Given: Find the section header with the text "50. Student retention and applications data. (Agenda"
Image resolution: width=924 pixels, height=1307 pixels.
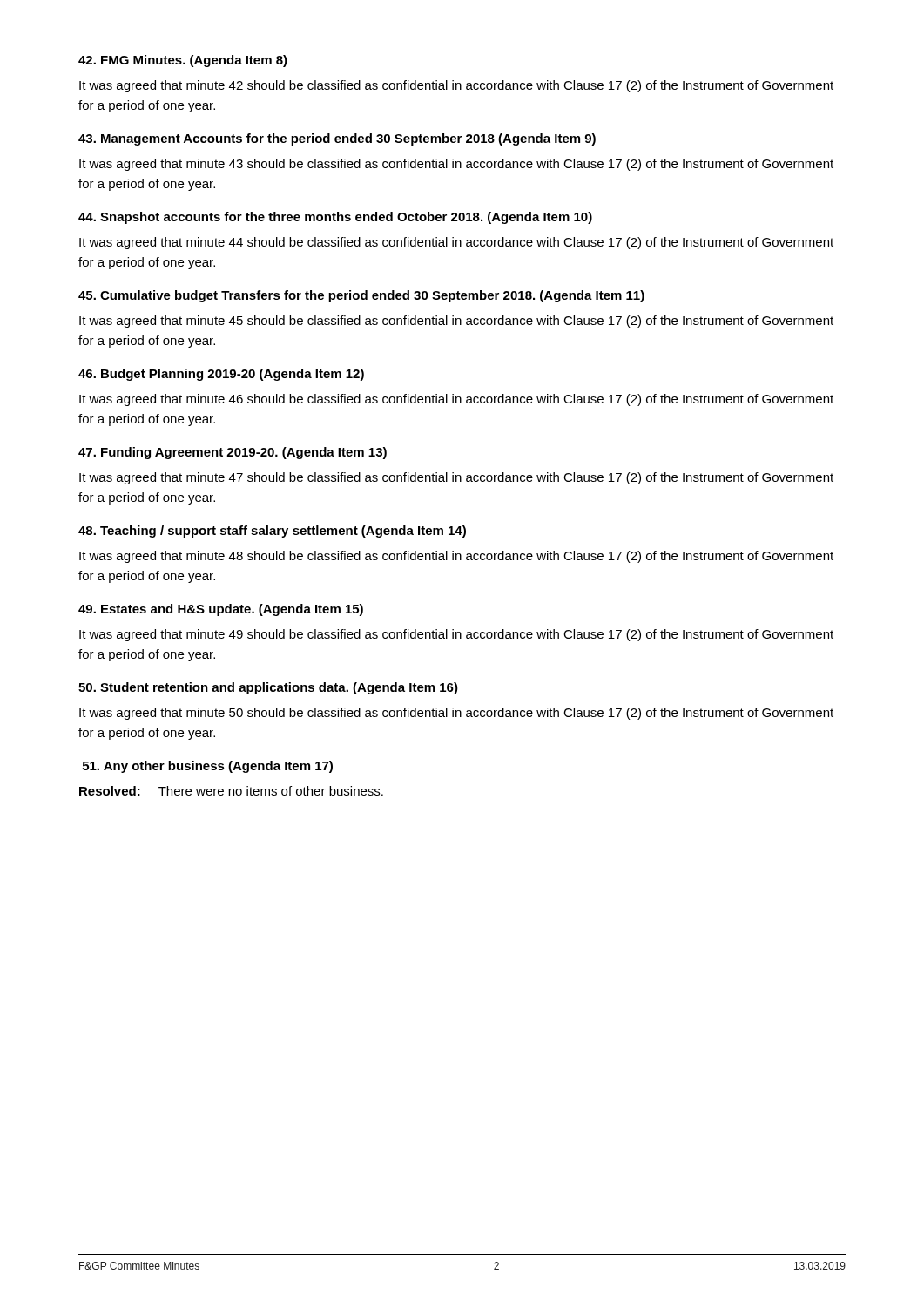Looking at the screenshot, I should tap(268, 687).
